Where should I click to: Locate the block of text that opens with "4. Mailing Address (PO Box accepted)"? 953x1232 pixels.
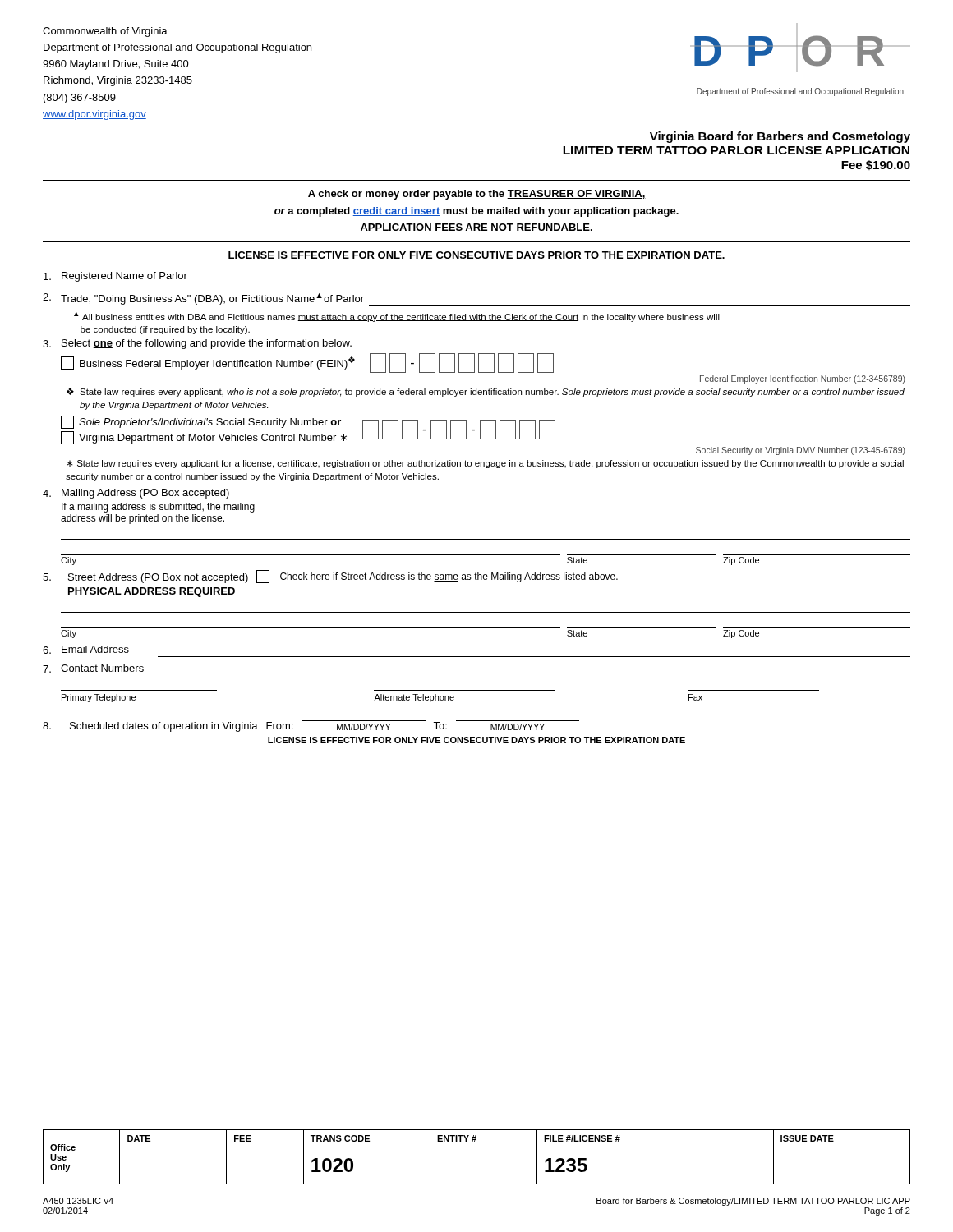click(136, 494)
